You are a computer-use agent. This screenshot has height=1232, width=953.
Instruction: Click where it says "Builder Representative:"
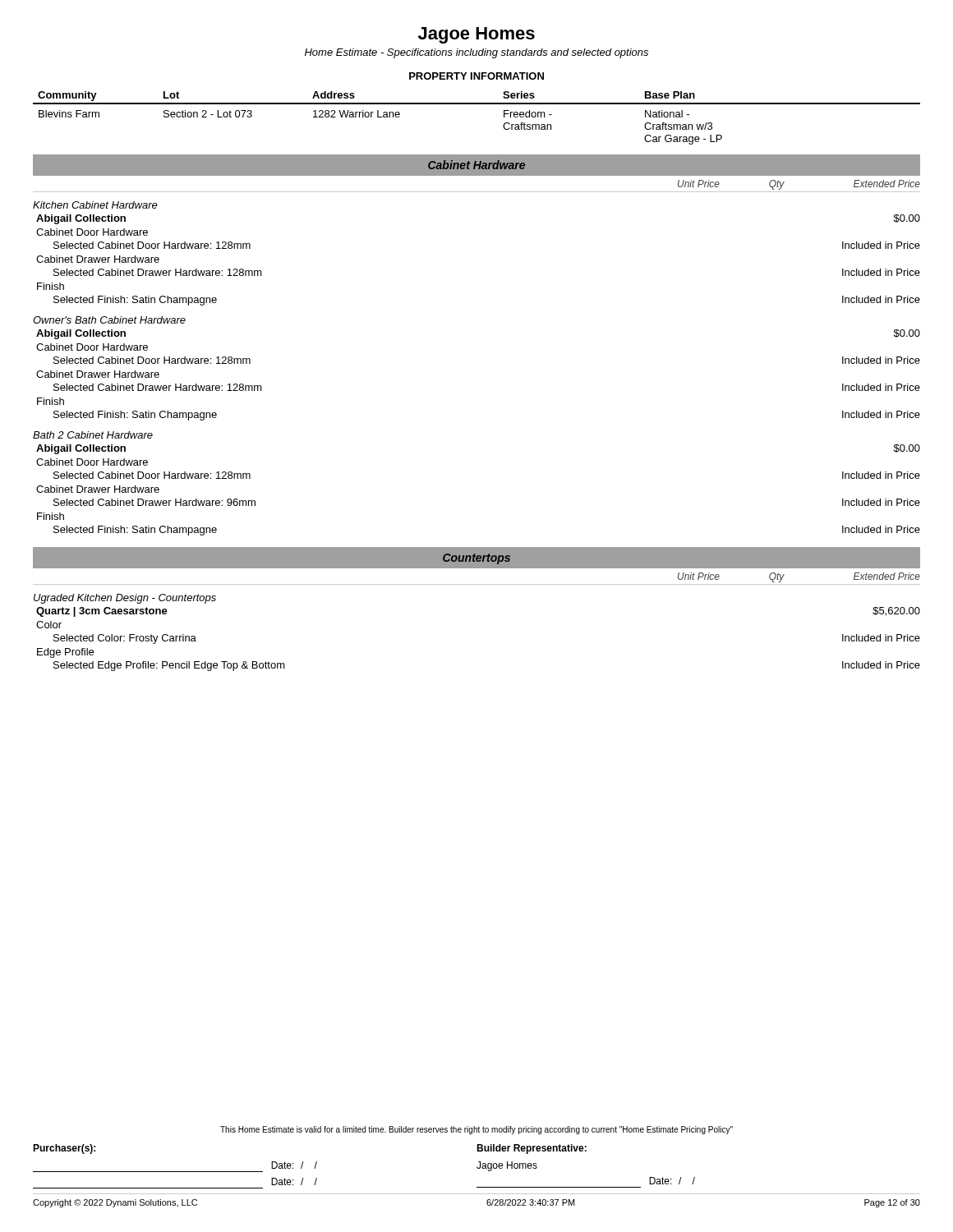point(532,1148)
